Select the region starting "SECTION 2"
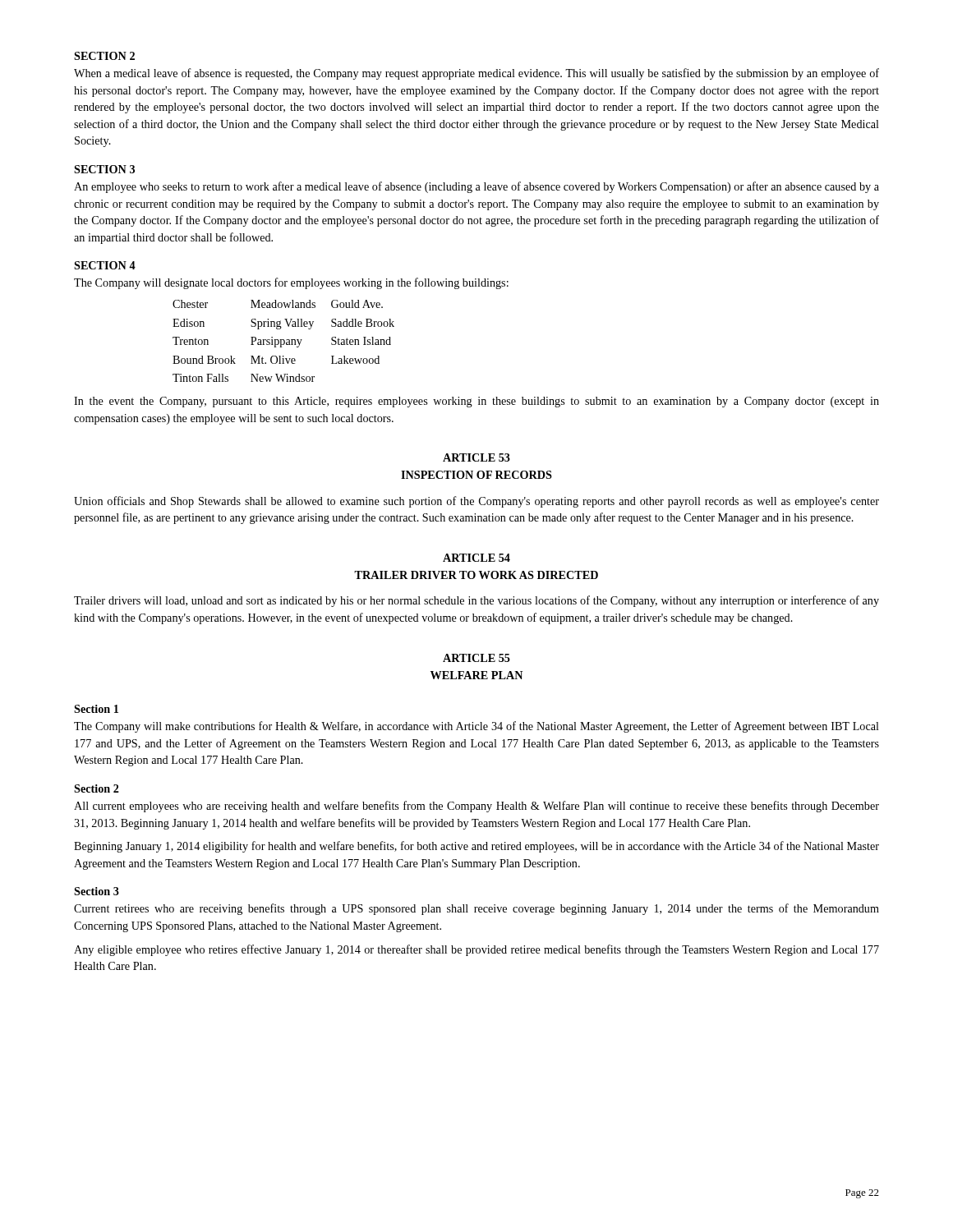The width and height of the screenshot is (953, 1232). [105, 56]
